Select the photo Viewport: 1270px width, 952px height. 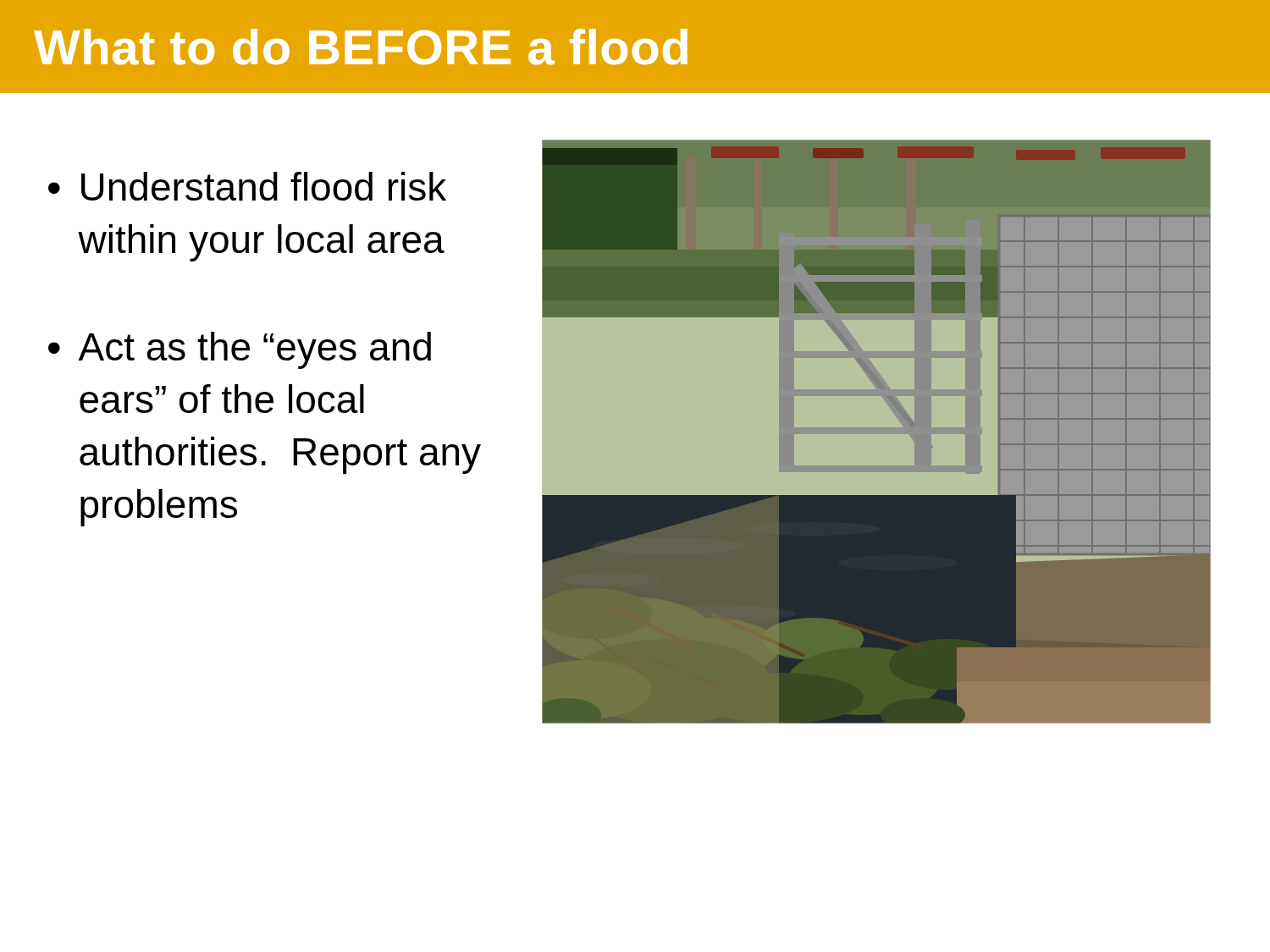(x=876, y=432)
